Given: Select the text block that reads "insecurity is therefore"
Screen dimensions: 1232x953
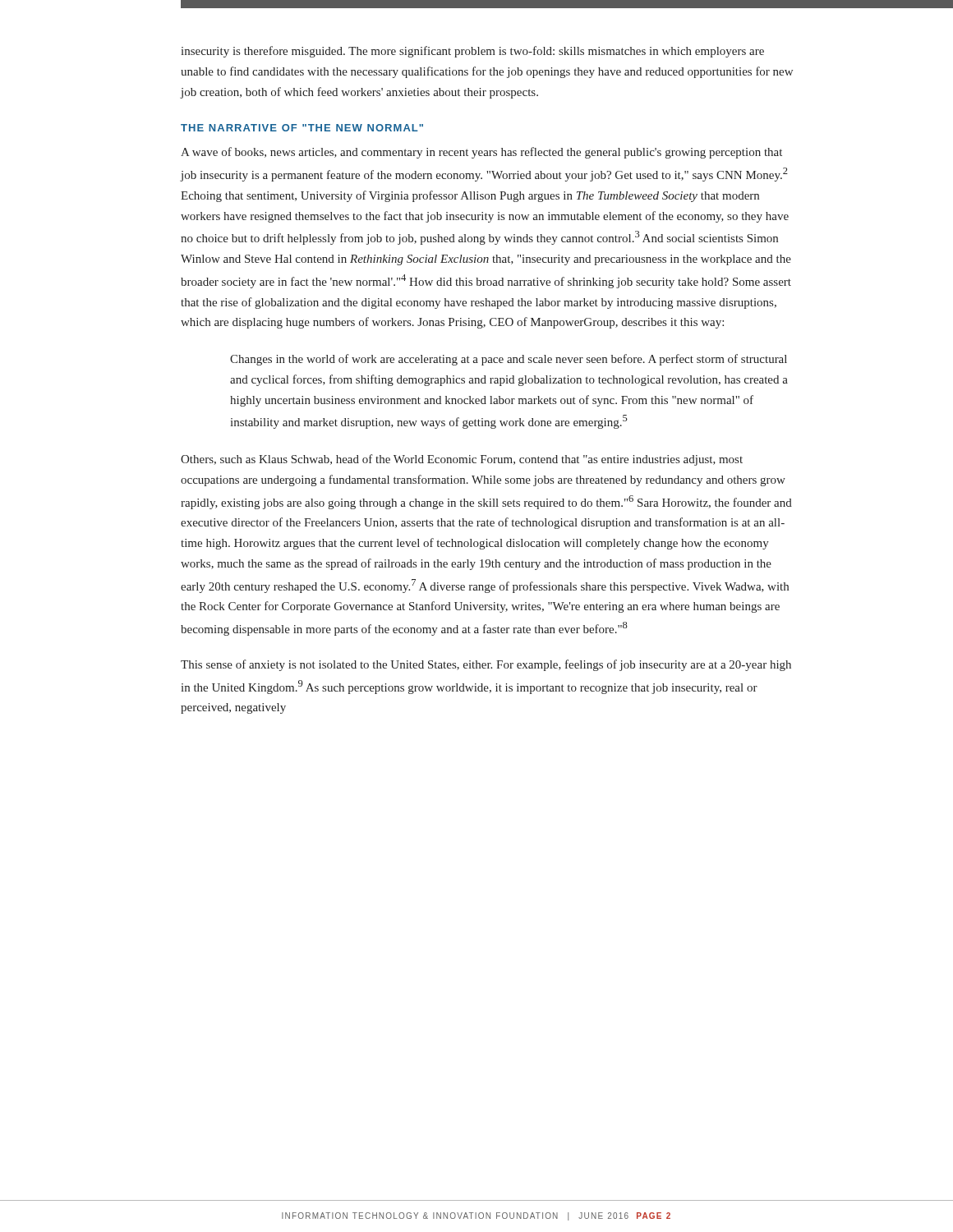Looking at the screenshot, I should pos(487,71).
